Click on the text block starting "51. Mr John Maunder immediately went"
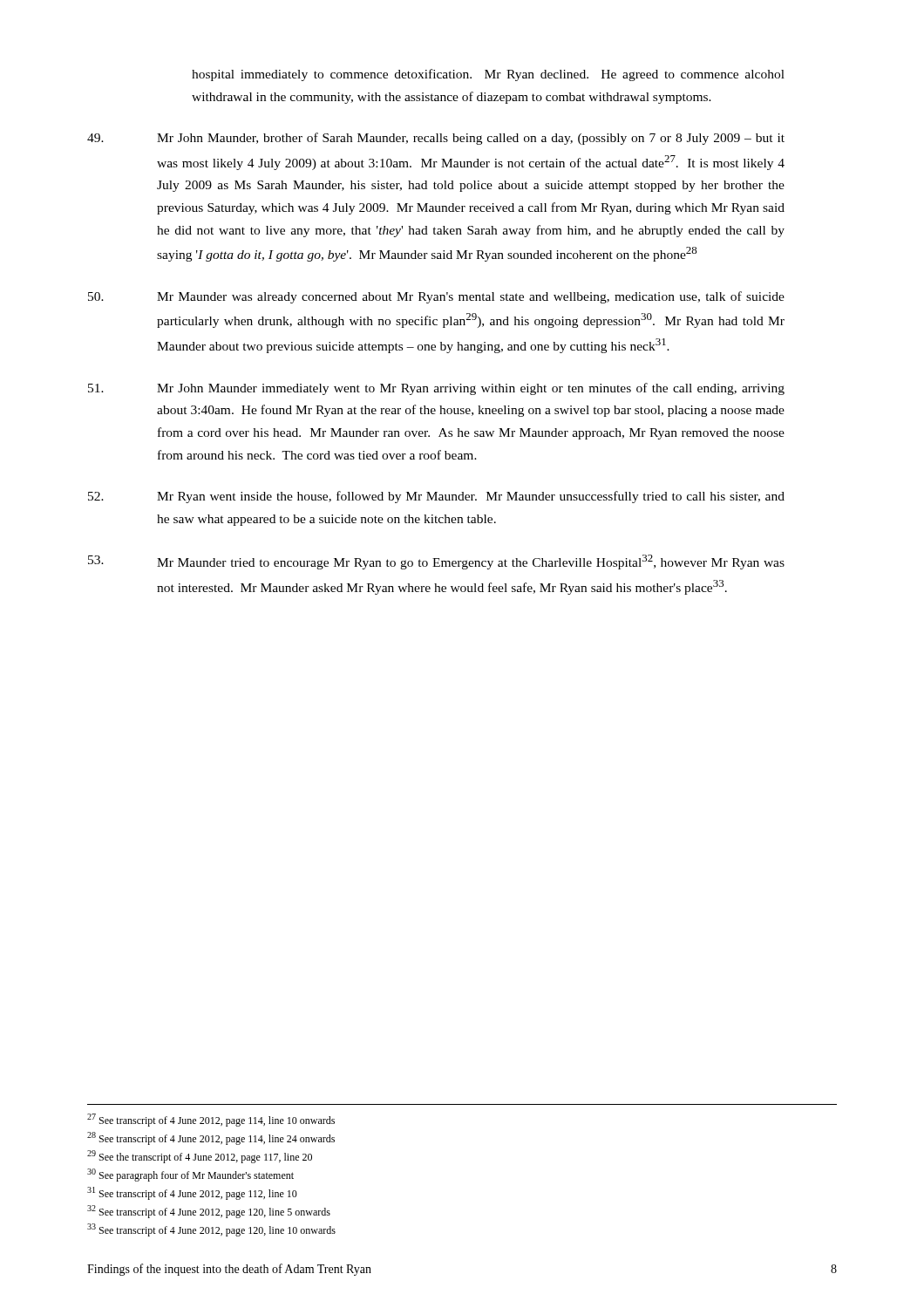 [436, 421]
